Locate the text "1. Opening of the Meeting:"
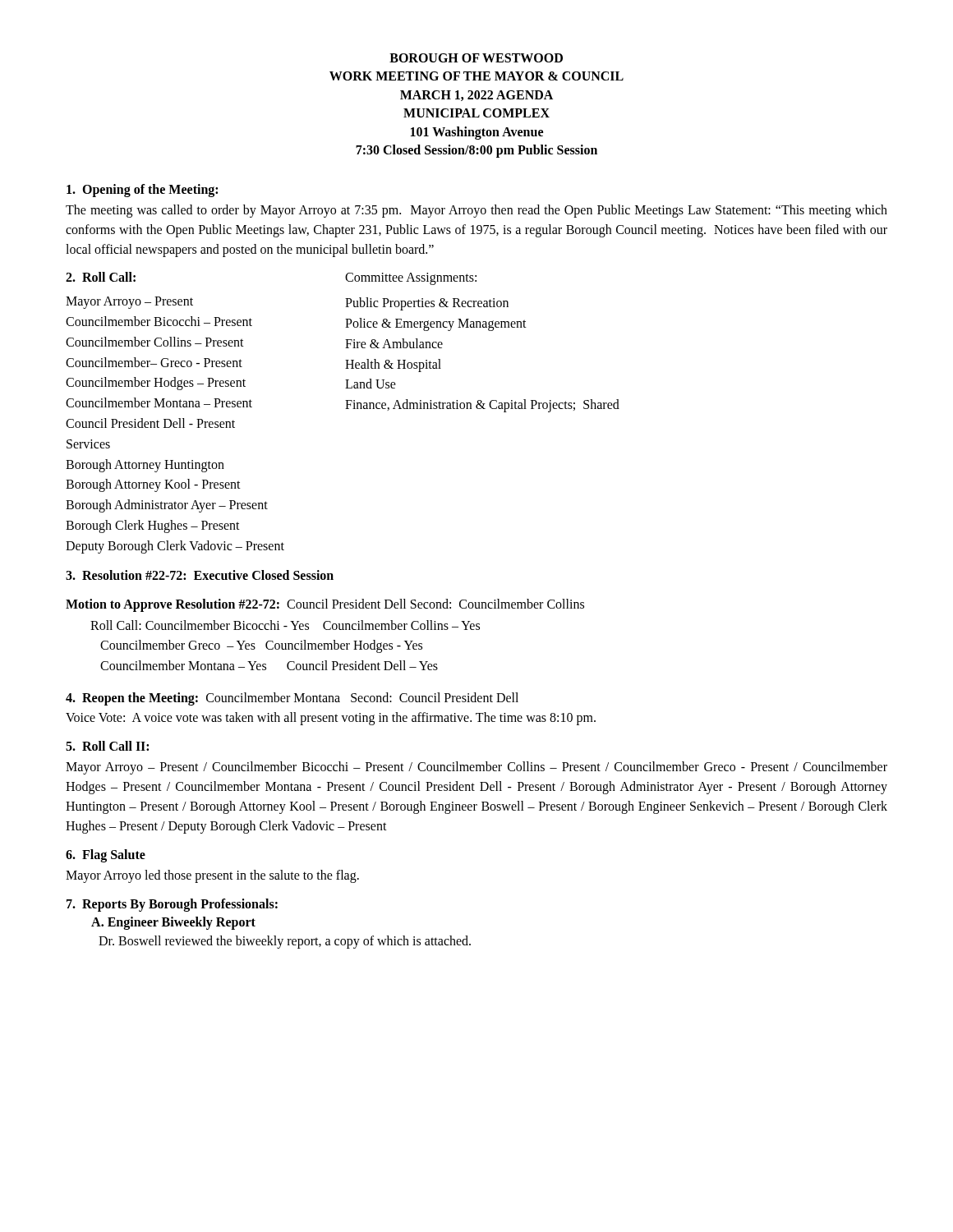Screen dimensions: 1232x953 [142, 190]
